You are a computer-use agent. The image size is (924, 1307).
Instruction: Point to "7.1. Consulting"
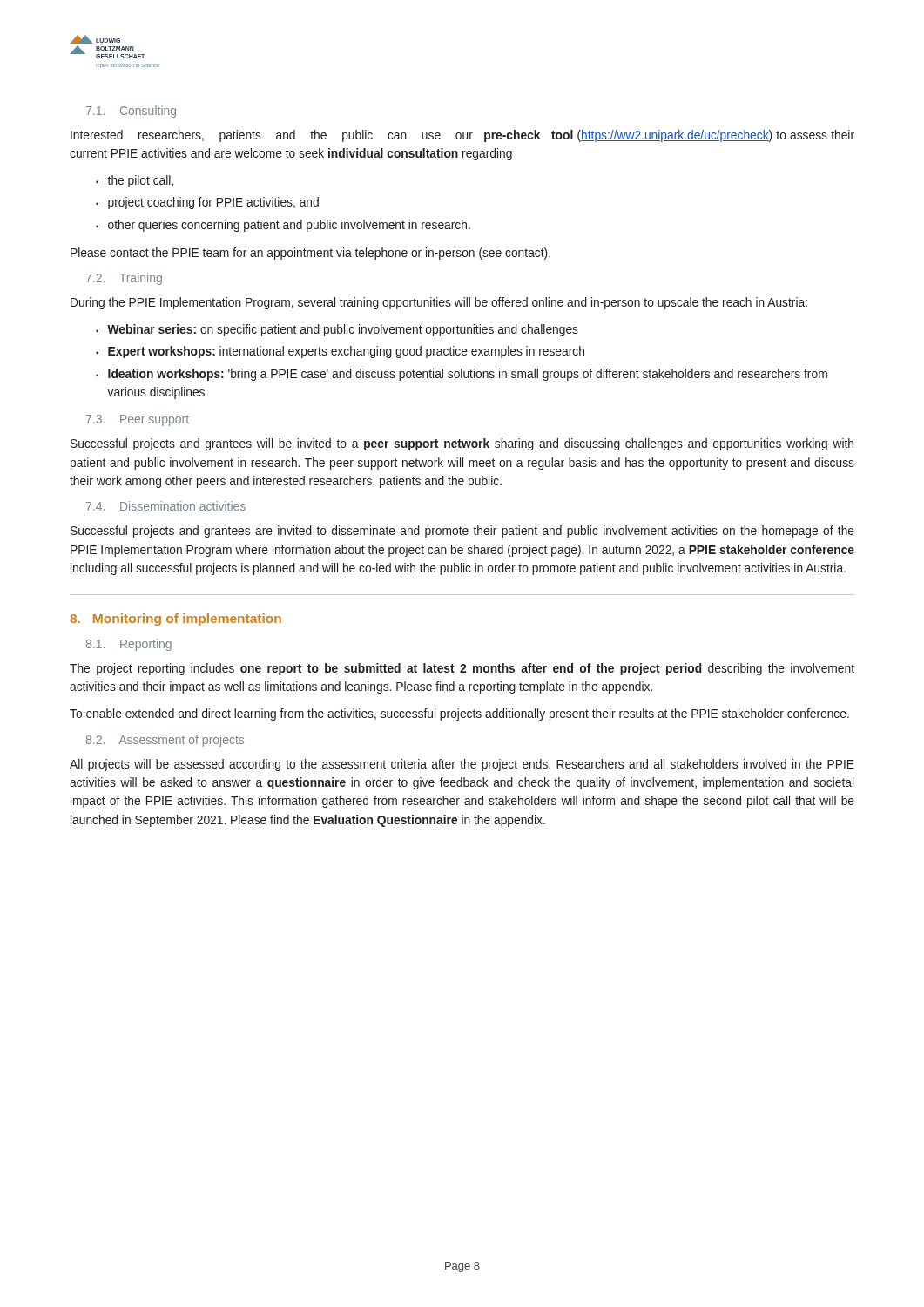click(131, 111)
